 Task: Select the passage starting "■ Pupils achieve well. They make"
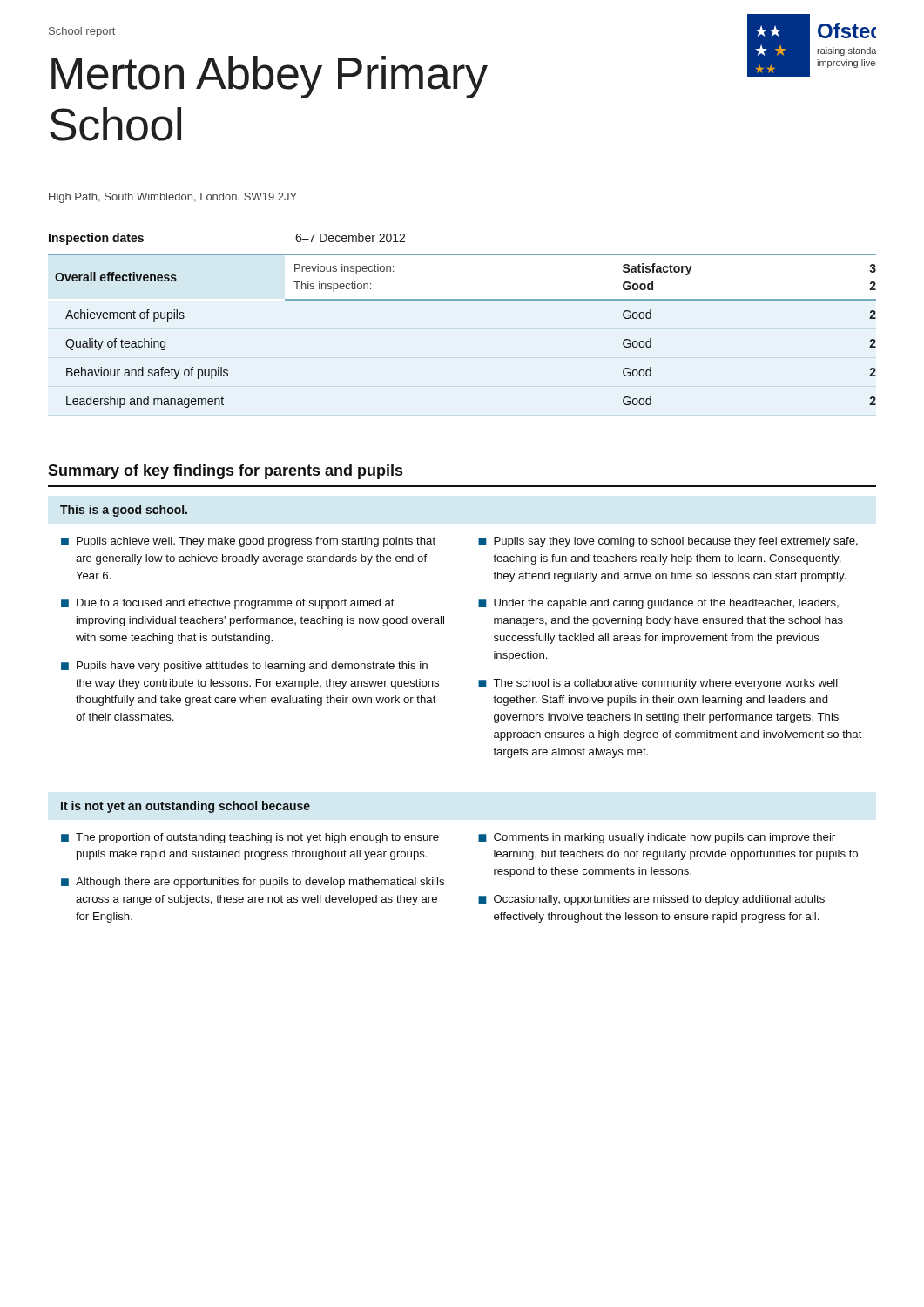tap(253, 558)
